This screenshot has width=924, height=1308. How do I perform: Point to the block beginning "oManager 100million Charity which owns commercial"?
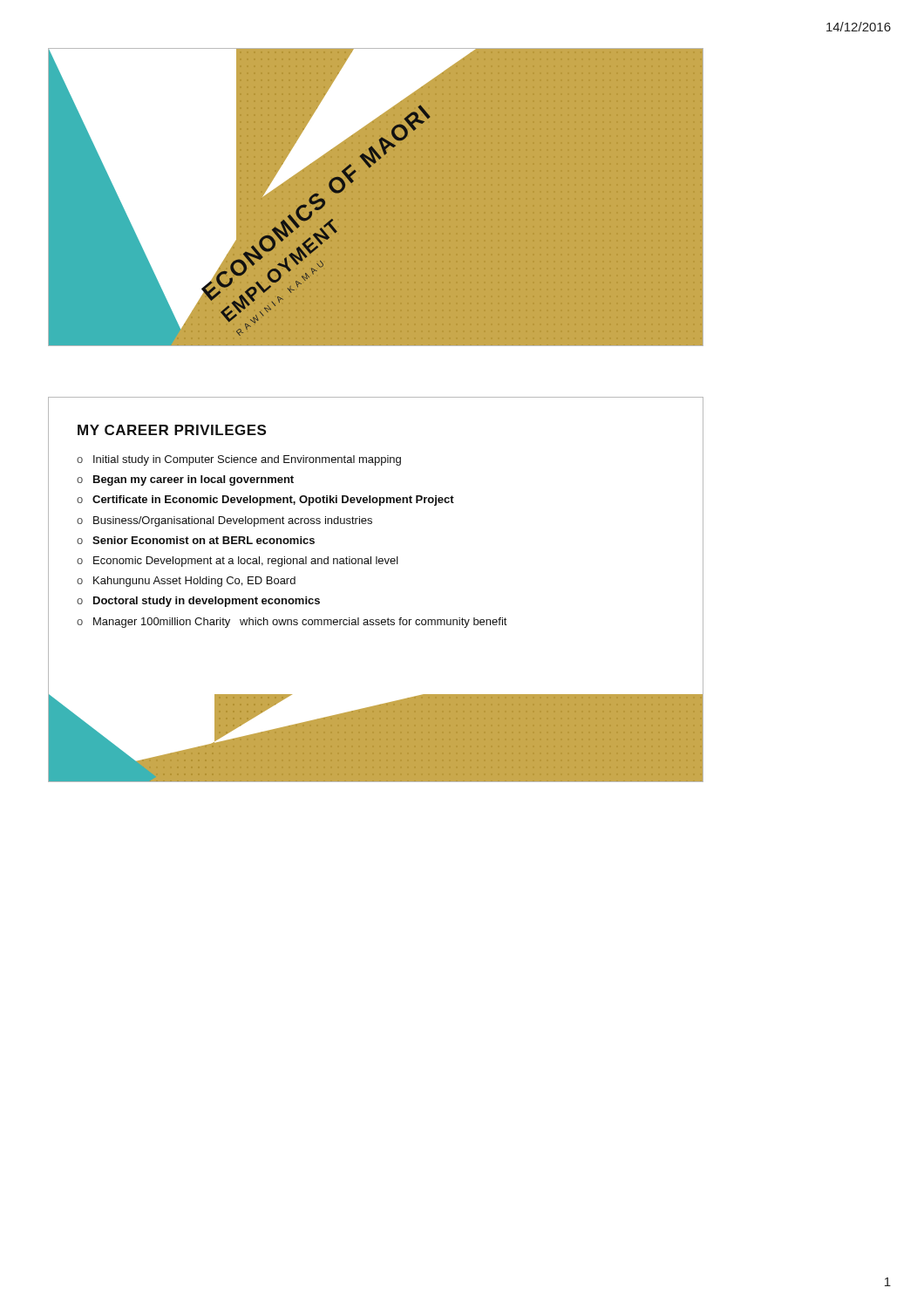376,621
